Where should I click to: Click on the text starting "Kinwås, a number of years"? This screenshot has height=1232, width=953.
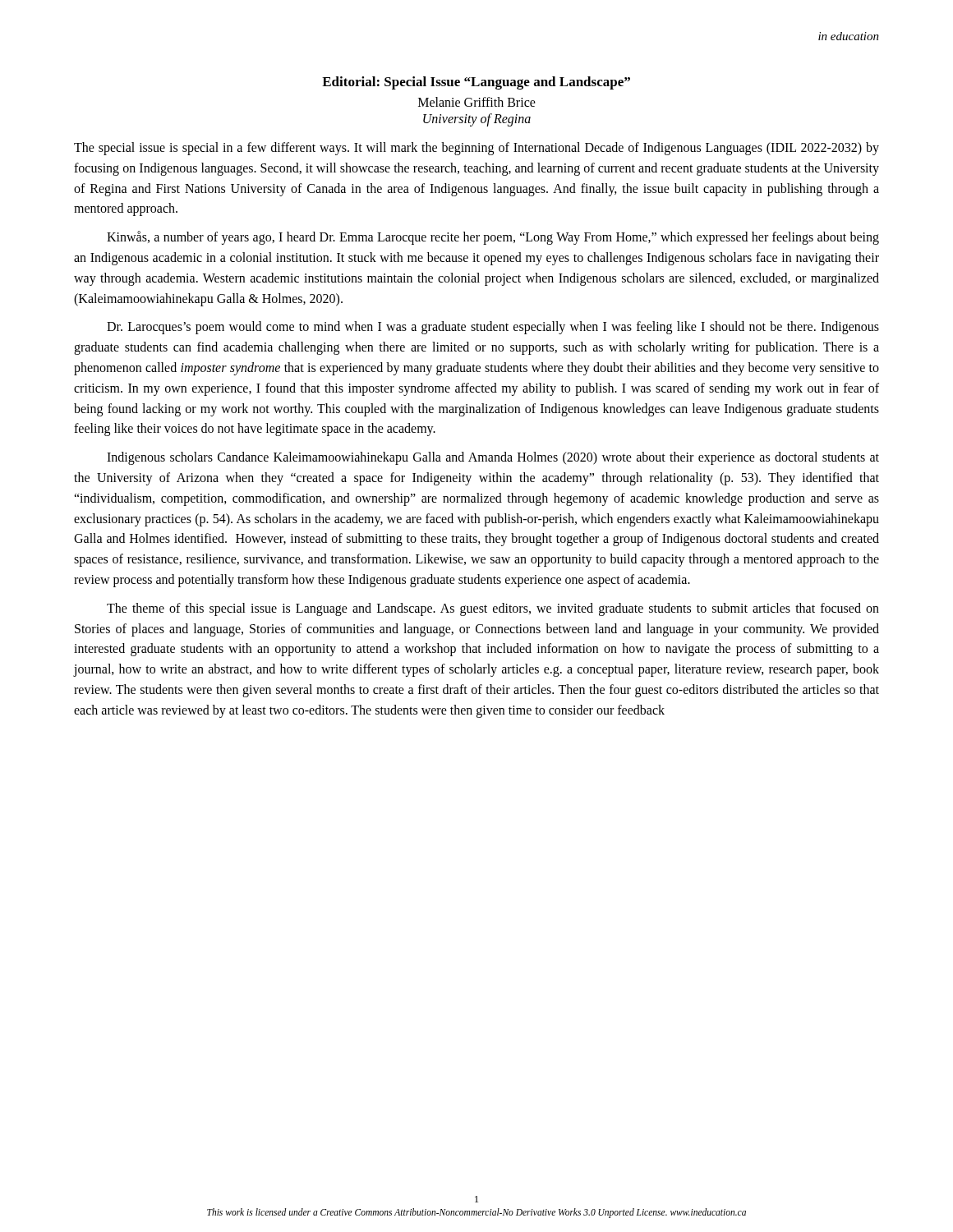[476, 268]
